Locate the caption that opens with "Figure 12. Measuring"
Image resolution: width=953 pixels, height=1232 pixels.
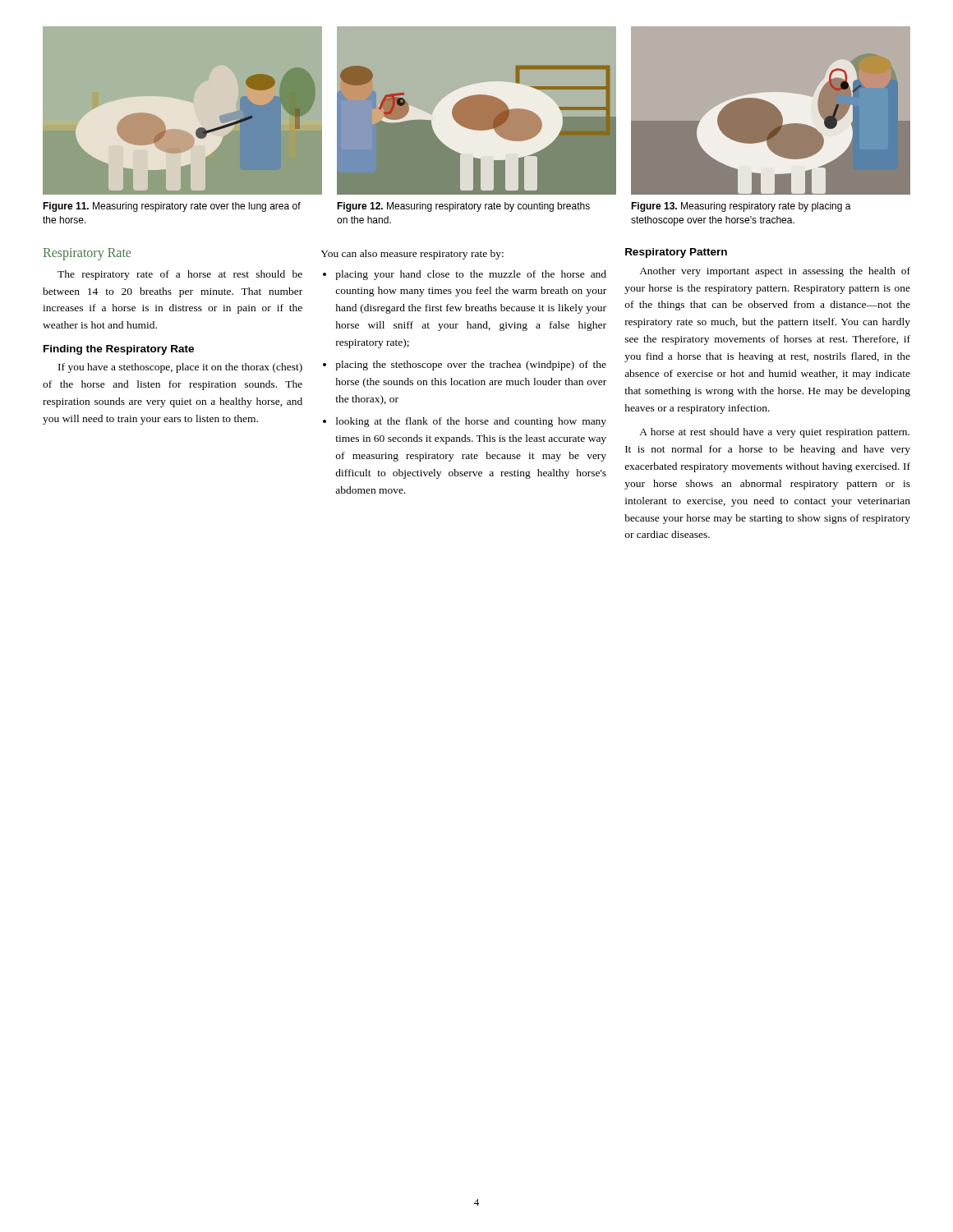[x=463, y=213]
